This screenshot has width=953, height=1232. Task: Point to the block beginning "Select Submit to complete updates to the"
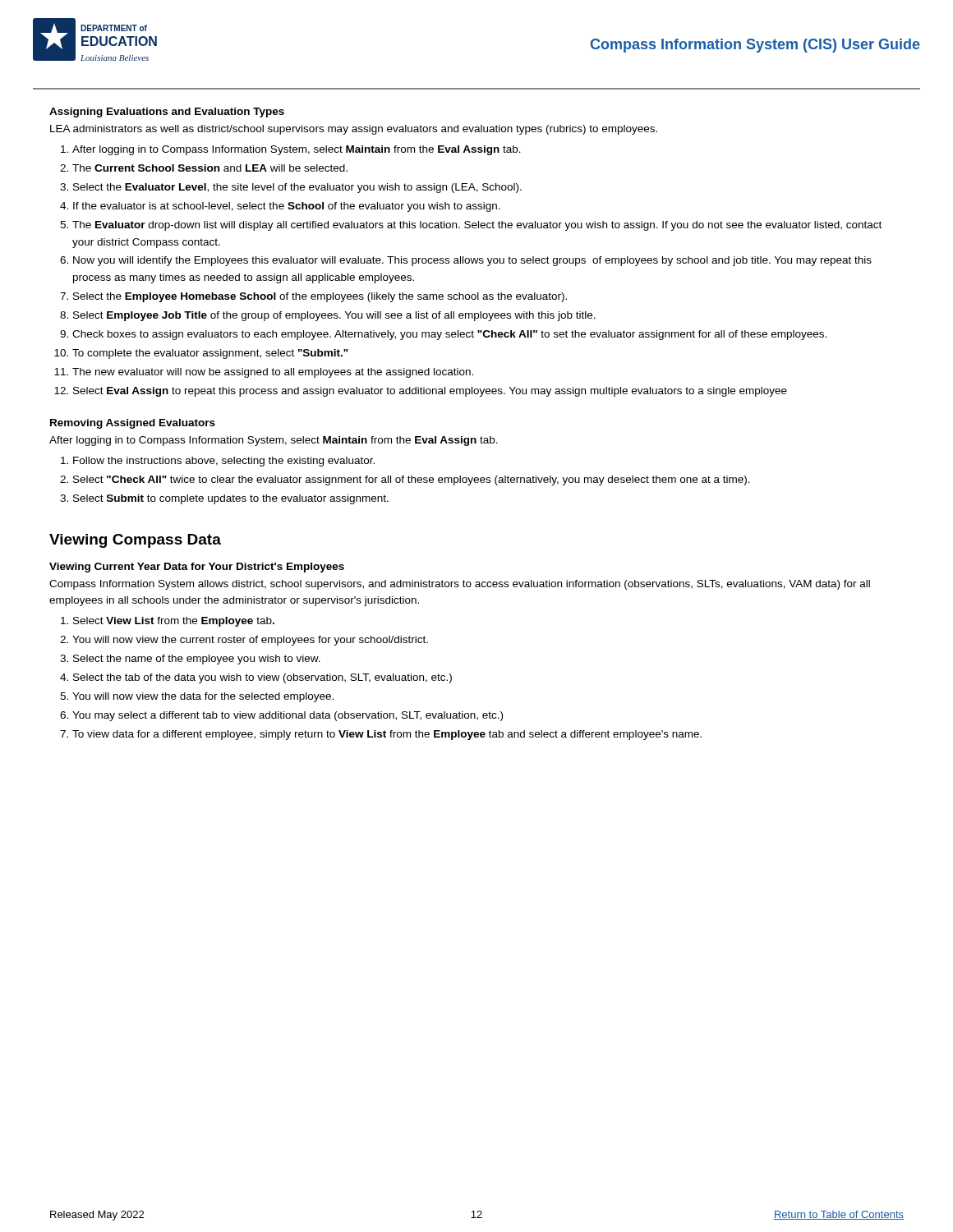click(231, 498)
